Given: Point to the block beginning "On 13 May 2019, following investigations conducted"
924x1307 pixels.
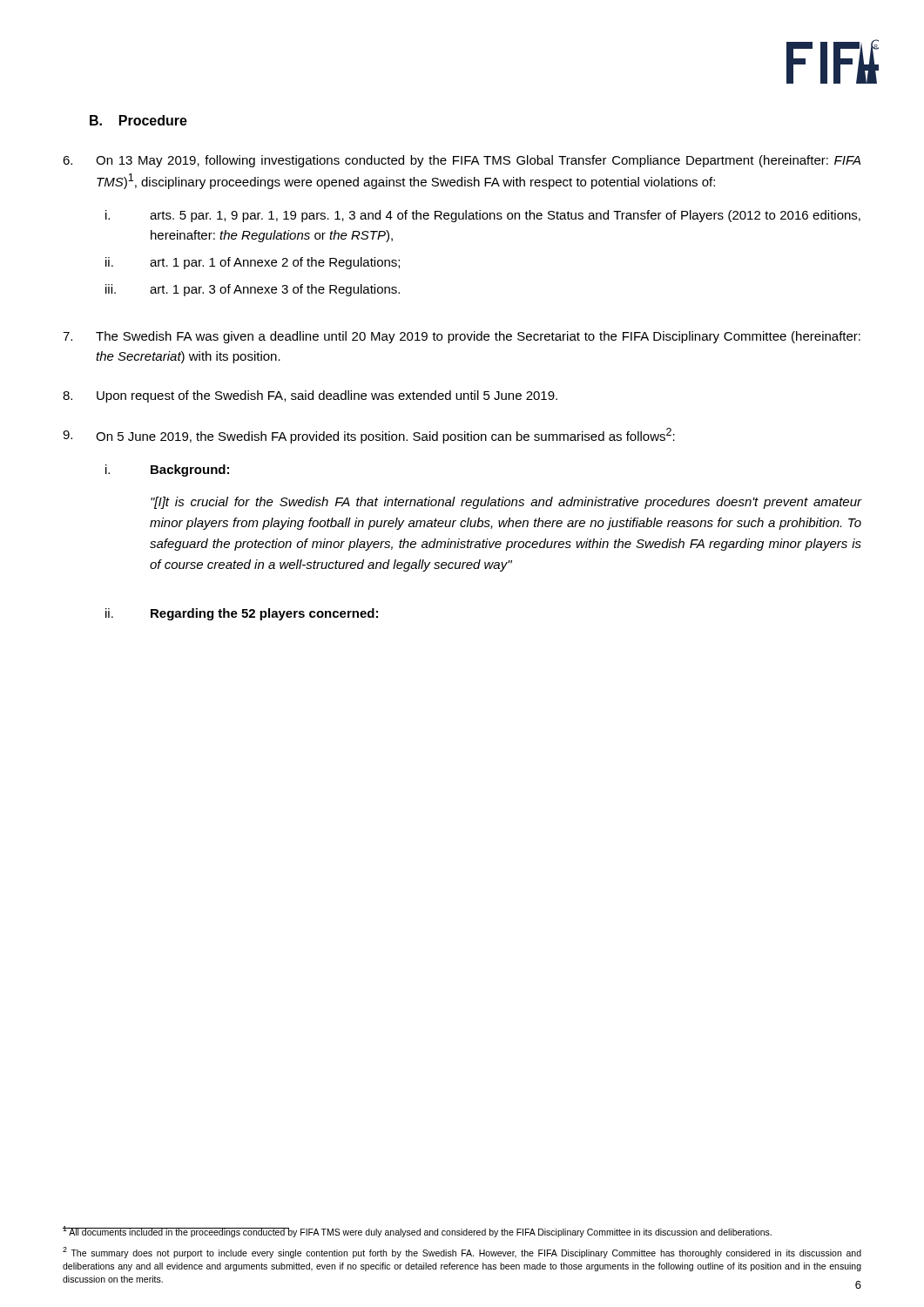Looking at the screenshot, I should 462,228.
